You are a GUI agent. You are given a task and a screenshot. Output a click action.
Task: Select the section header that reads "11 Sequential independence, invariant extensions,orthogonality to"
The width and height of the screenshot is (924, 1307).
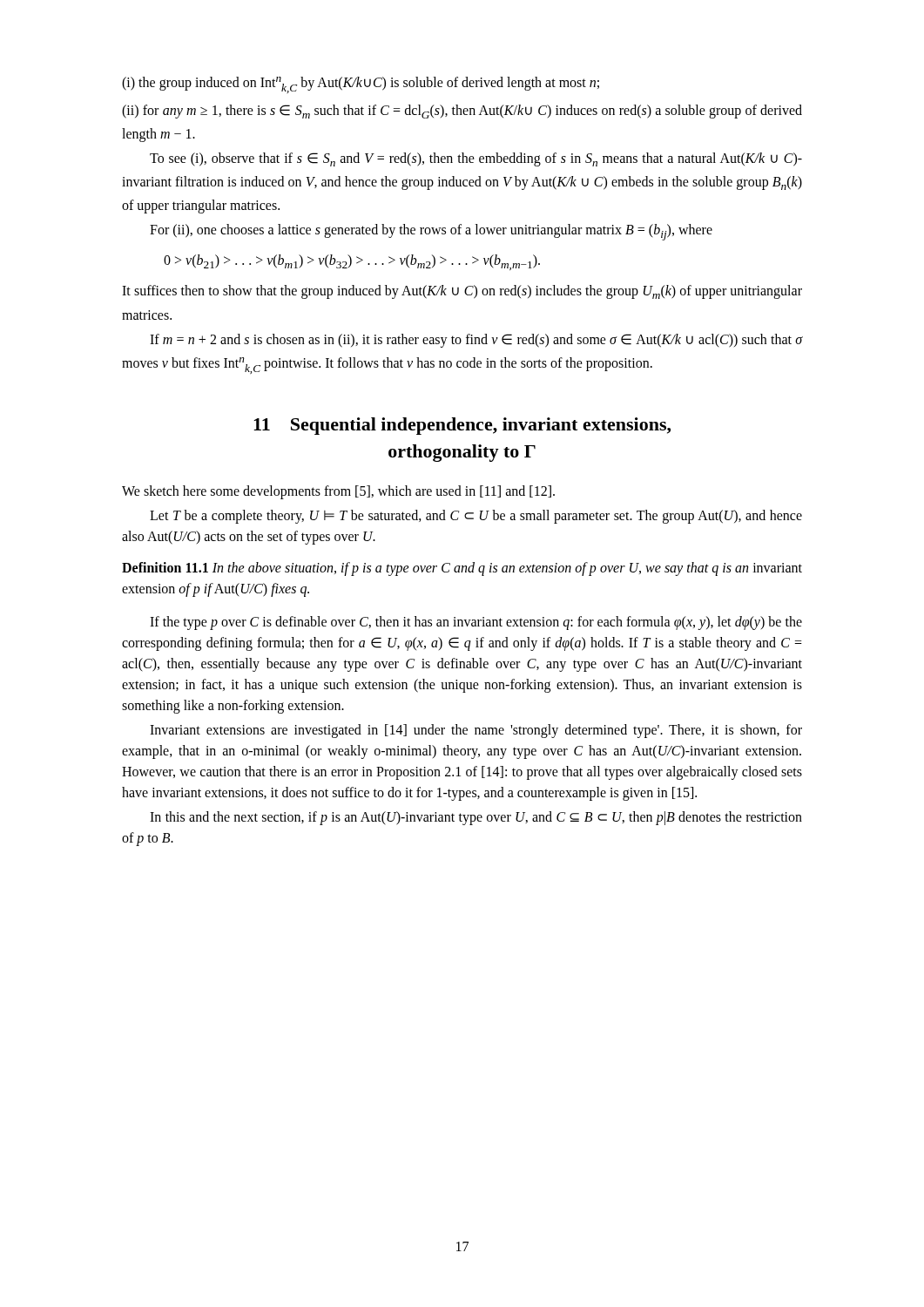(462, 438)
